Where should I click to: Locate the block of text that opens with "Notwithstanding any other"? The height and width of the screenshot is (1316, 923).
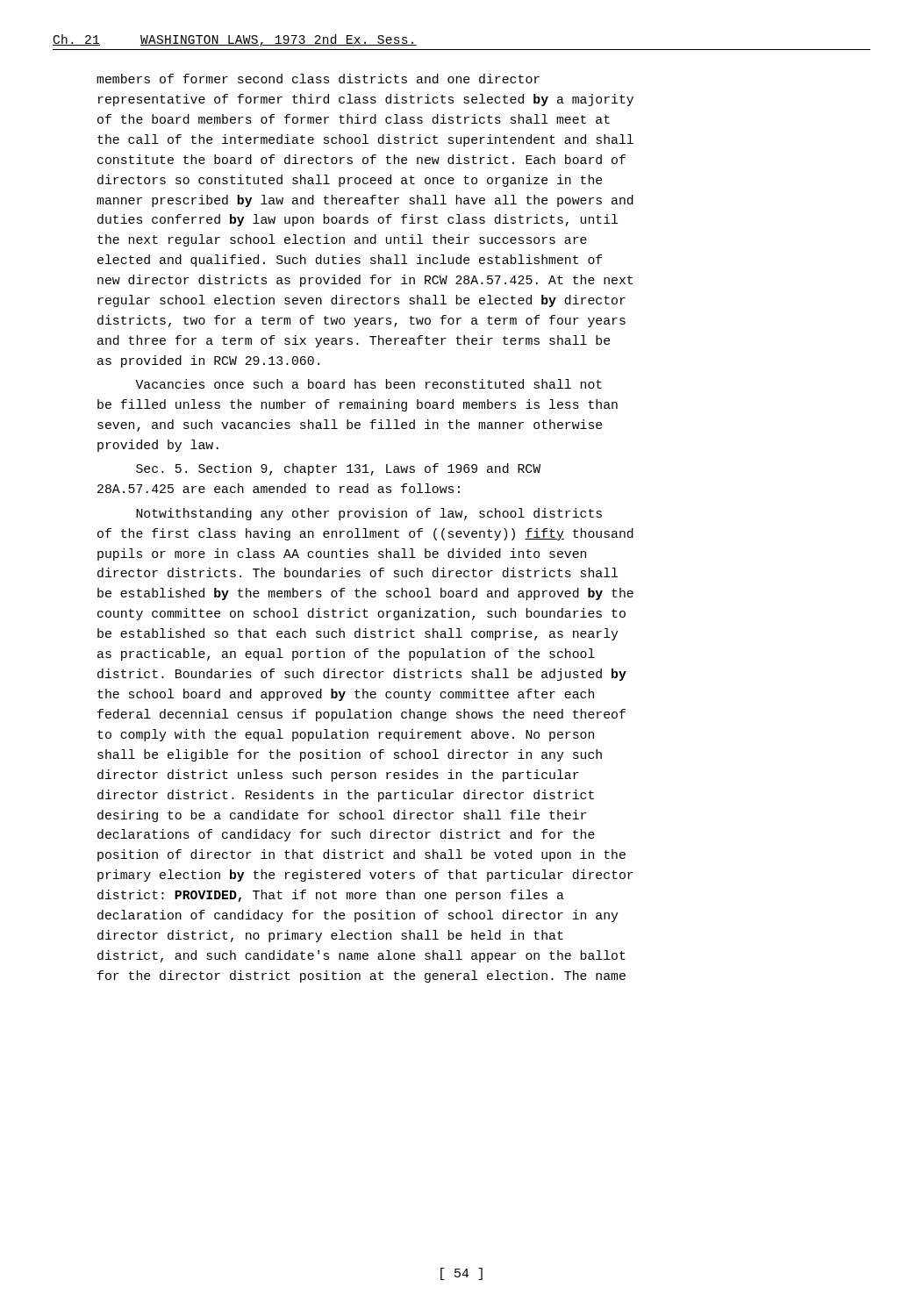pyautogui.click(x=365, y=745)
